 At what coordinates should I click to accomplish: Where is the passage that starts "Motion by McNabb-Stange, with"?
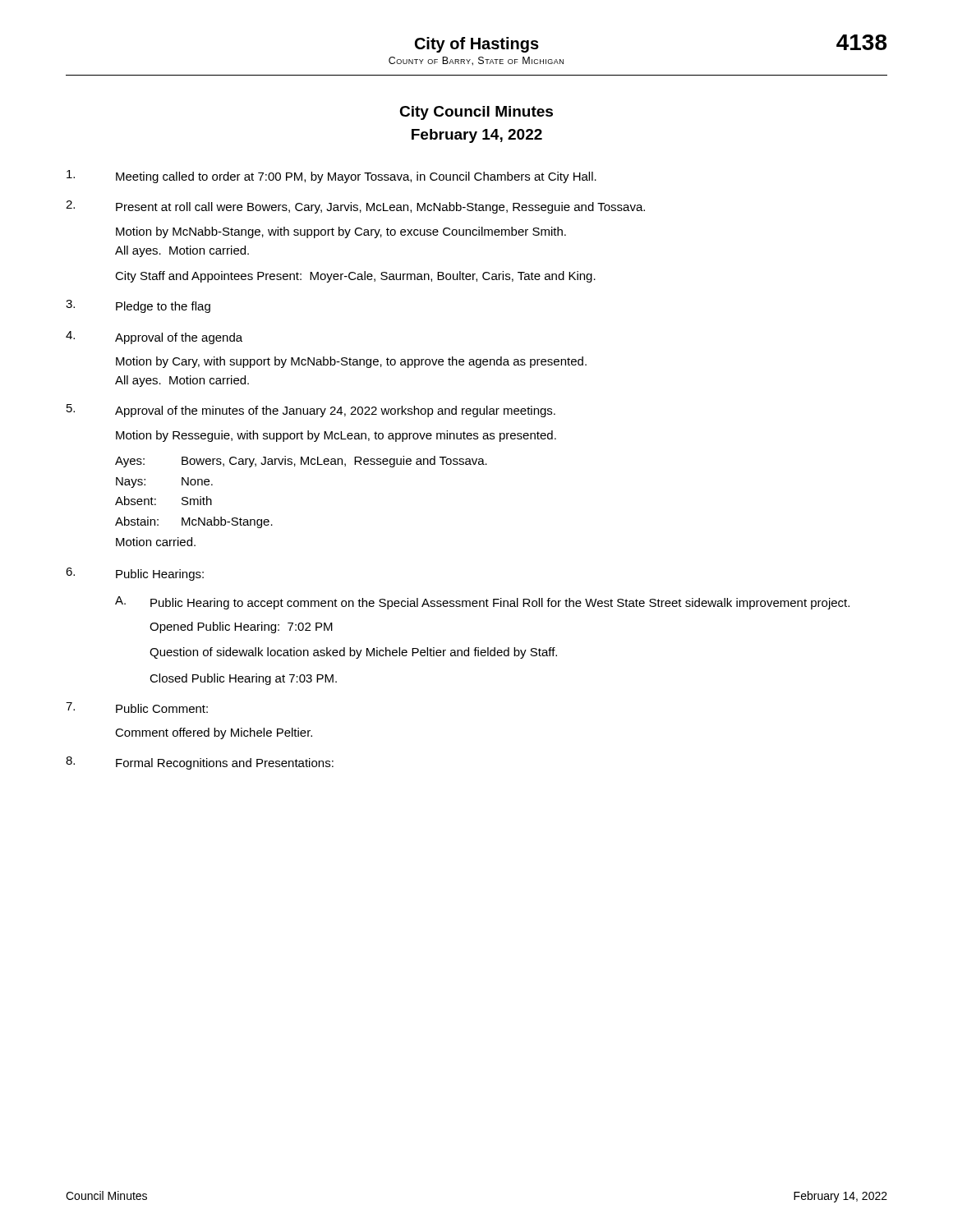(341, 240)
